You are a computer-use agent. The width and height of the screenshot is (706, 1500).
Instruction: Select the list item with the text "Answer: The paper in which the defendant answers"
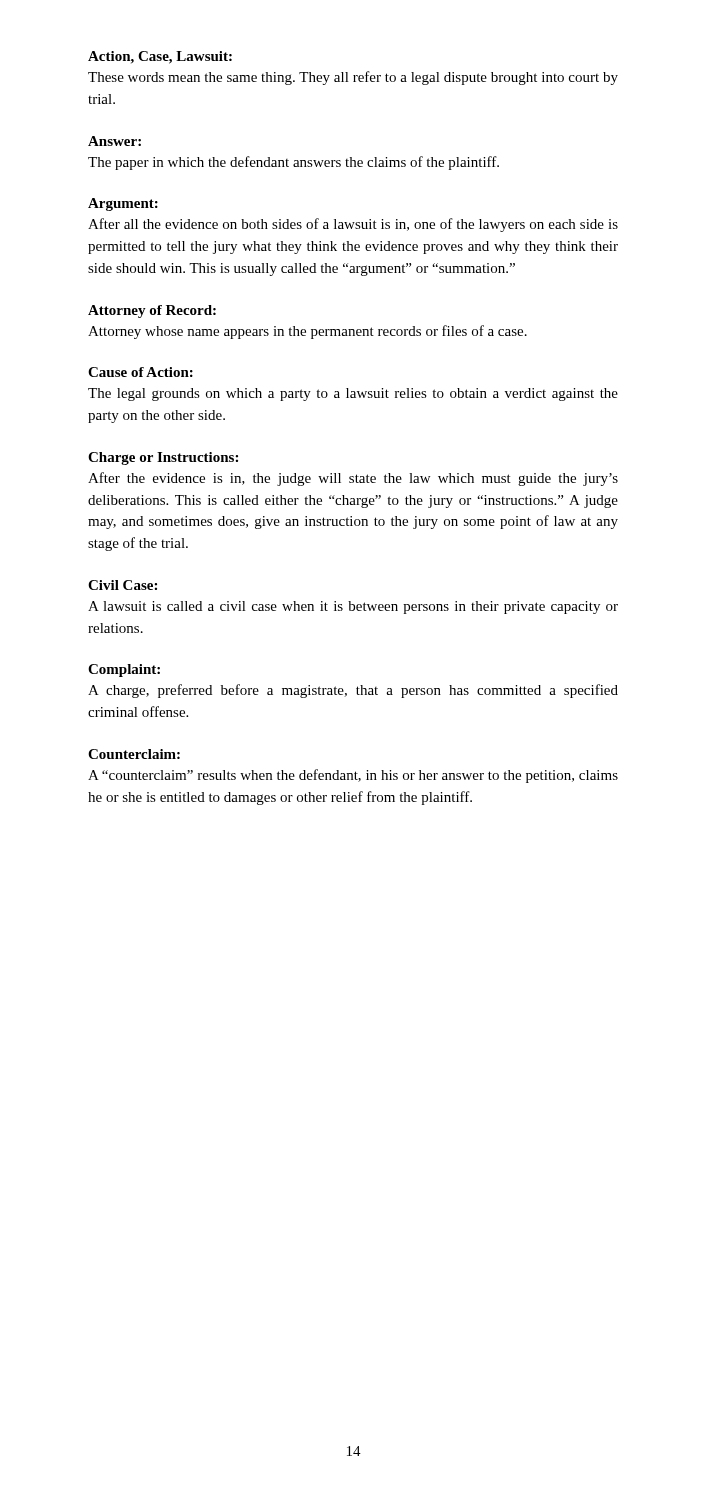click(x=353, y=153)
